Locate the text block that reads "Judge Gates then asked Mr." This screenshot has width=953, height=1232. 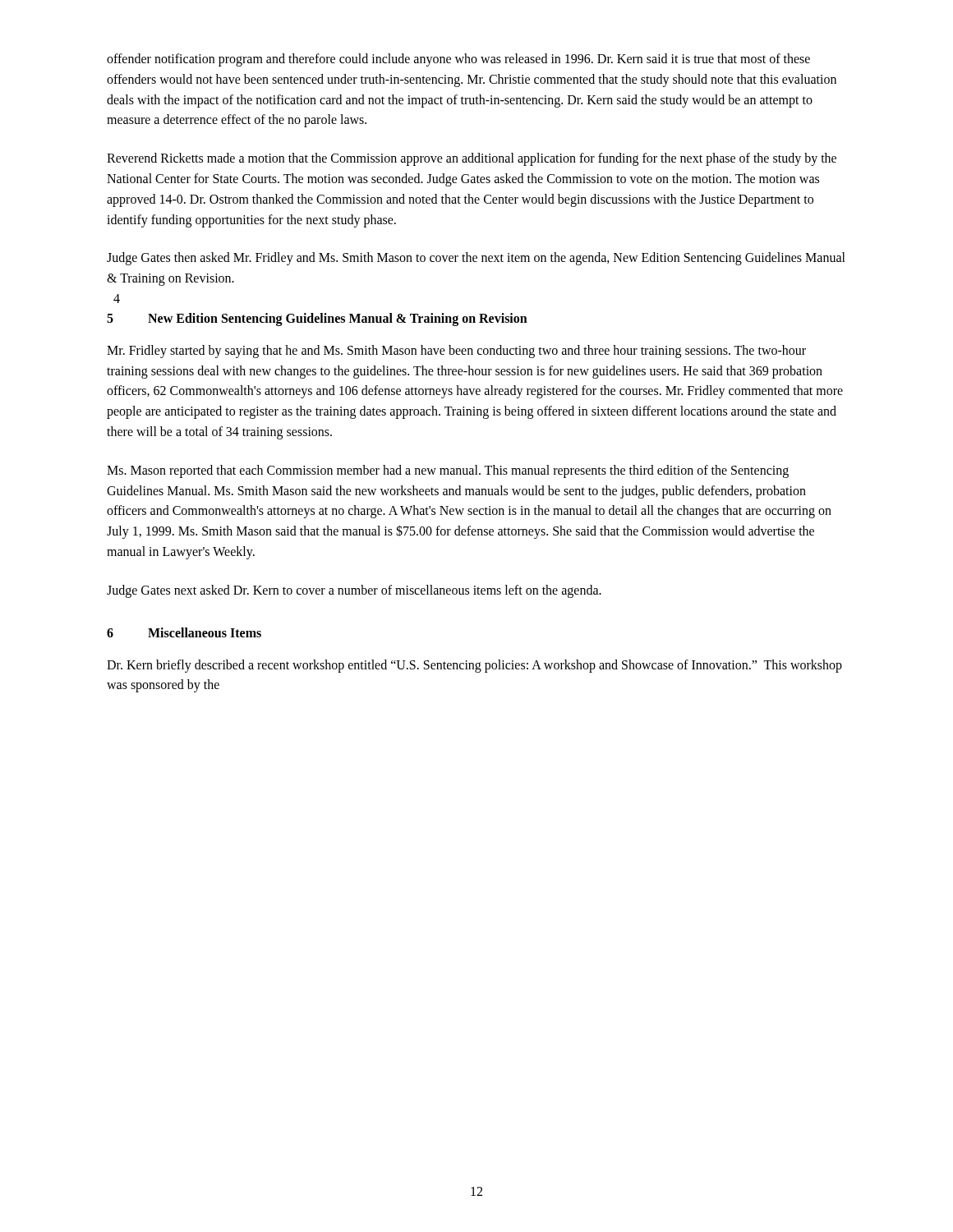(x=476, y=268)
